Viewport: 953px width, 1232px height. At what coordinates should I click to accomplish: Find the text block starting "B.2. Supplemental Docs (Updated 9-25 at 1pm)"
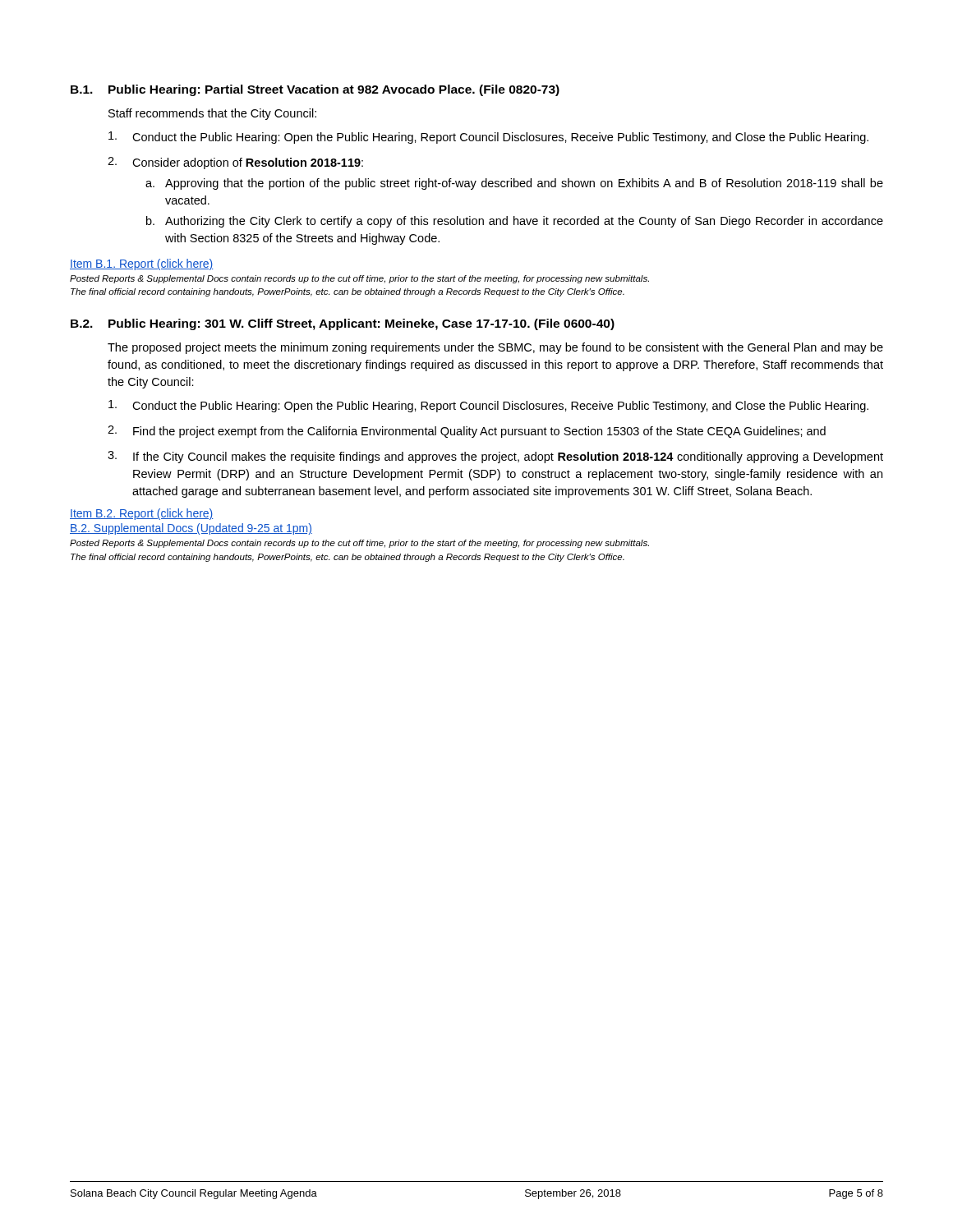point(191,529)
